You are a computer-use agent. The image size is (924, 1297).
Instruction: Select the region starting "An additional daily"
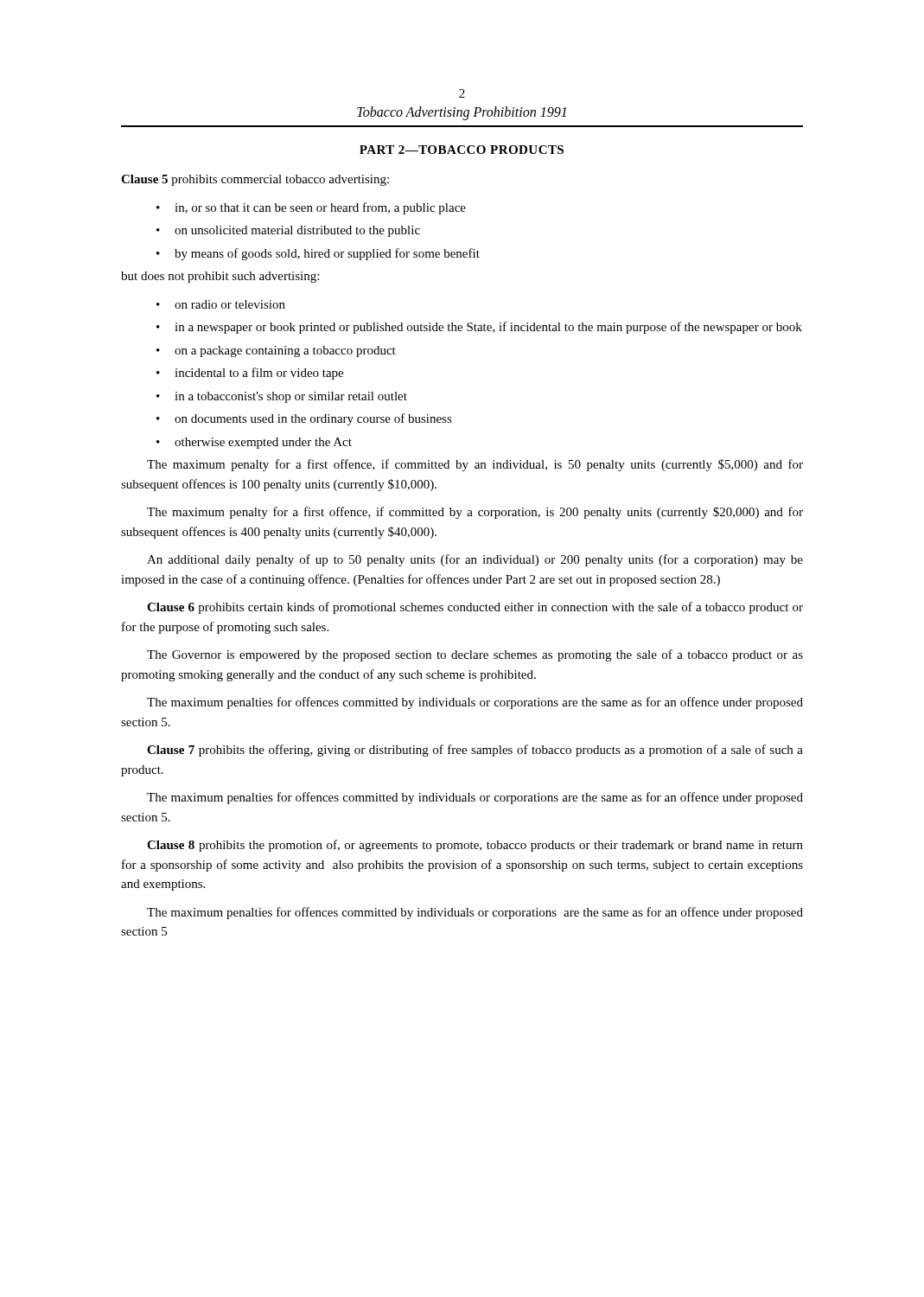[462, 569]
